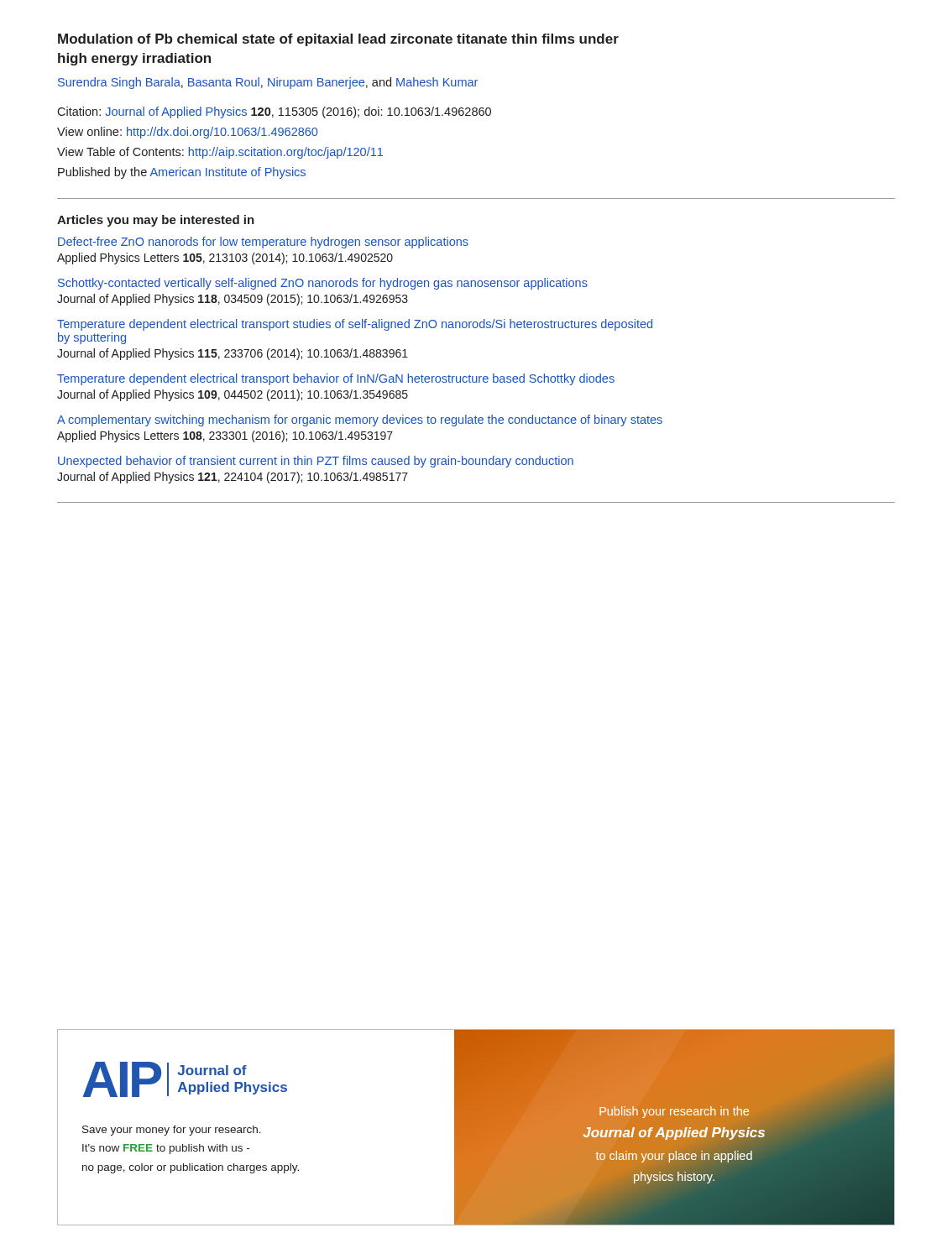This screenshot has height=1259, width=952.
Task: Locate the block starting "A complementary switching mechanism for organic memory devices"
Action: tap(476, 427)
